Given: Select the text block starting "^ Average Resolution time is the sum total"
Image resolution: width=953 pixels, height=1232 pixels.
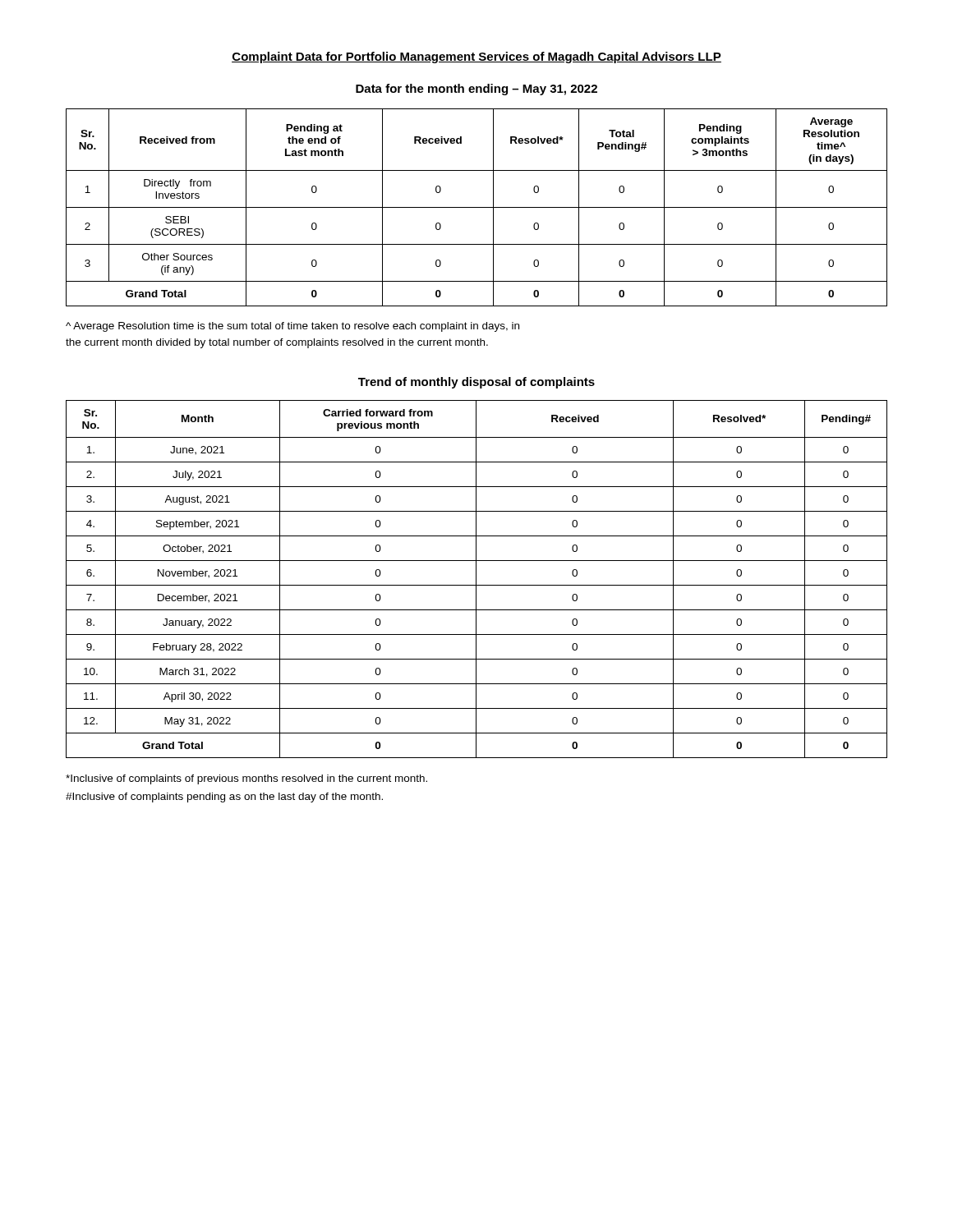Looking at the screenshot, I should [x=293, y=334].
